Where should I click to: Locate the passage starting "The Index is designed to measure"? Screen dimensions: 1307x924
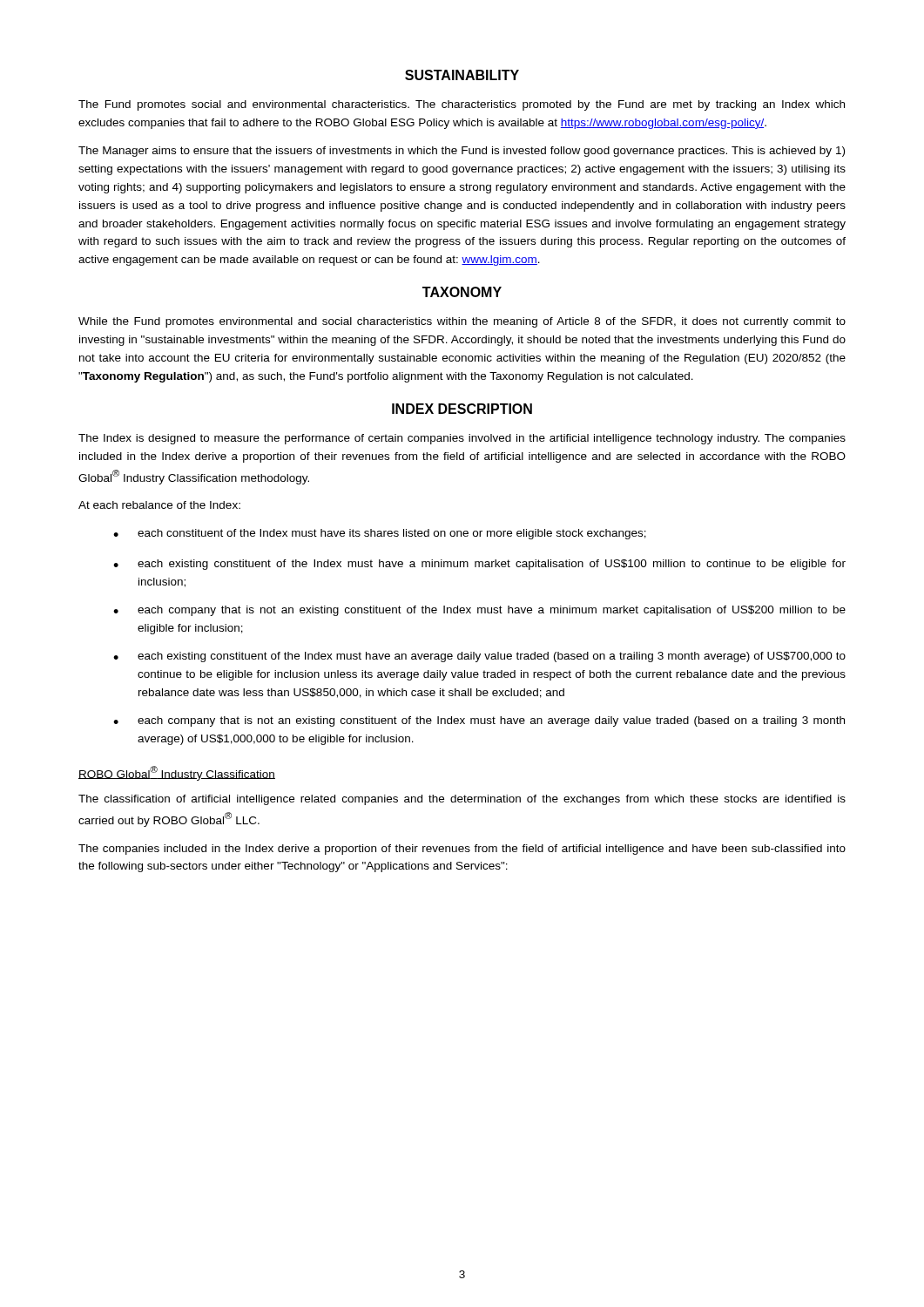point(462,458)
